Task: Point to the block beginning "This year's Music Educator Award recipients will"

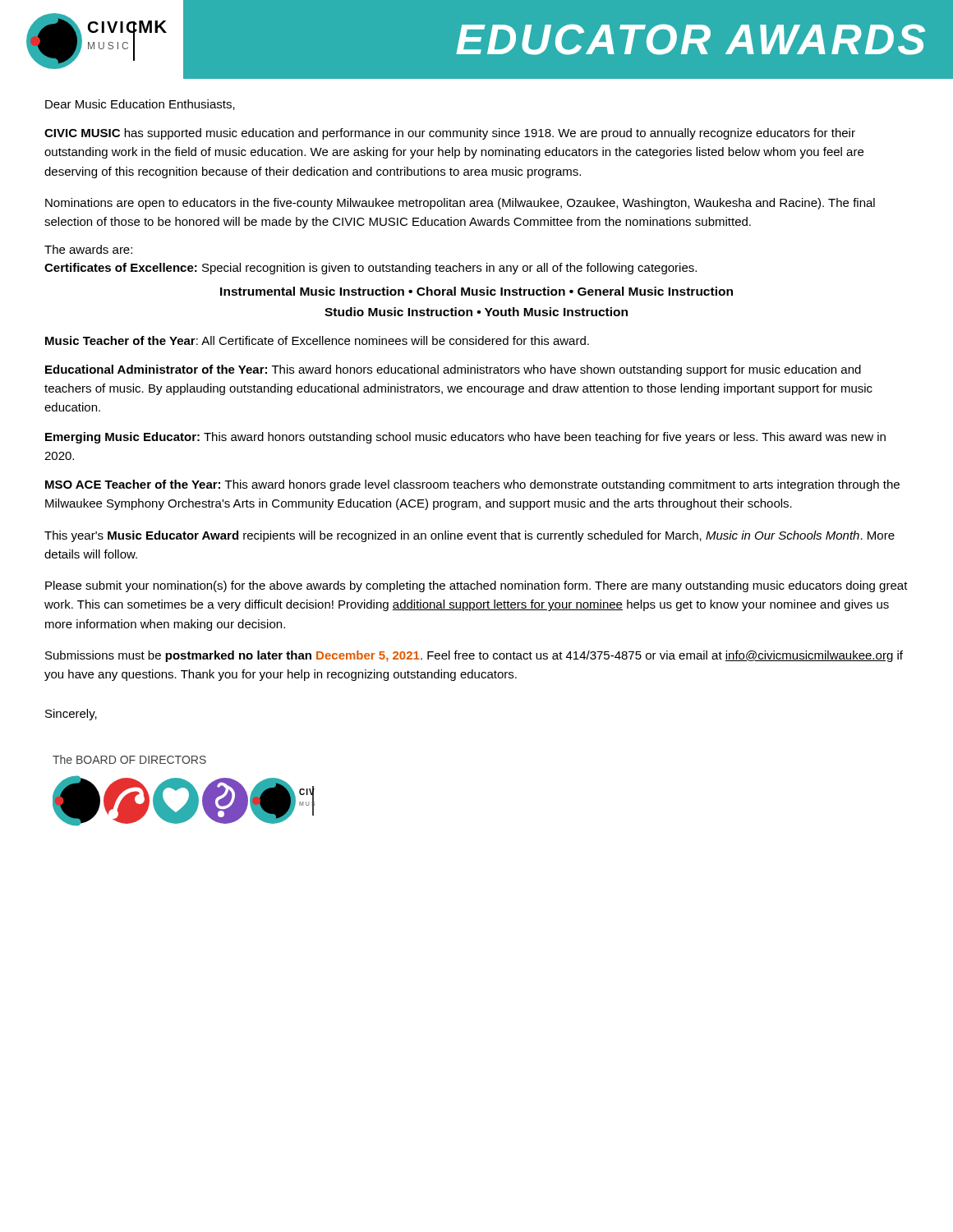Action: point(470,544)
